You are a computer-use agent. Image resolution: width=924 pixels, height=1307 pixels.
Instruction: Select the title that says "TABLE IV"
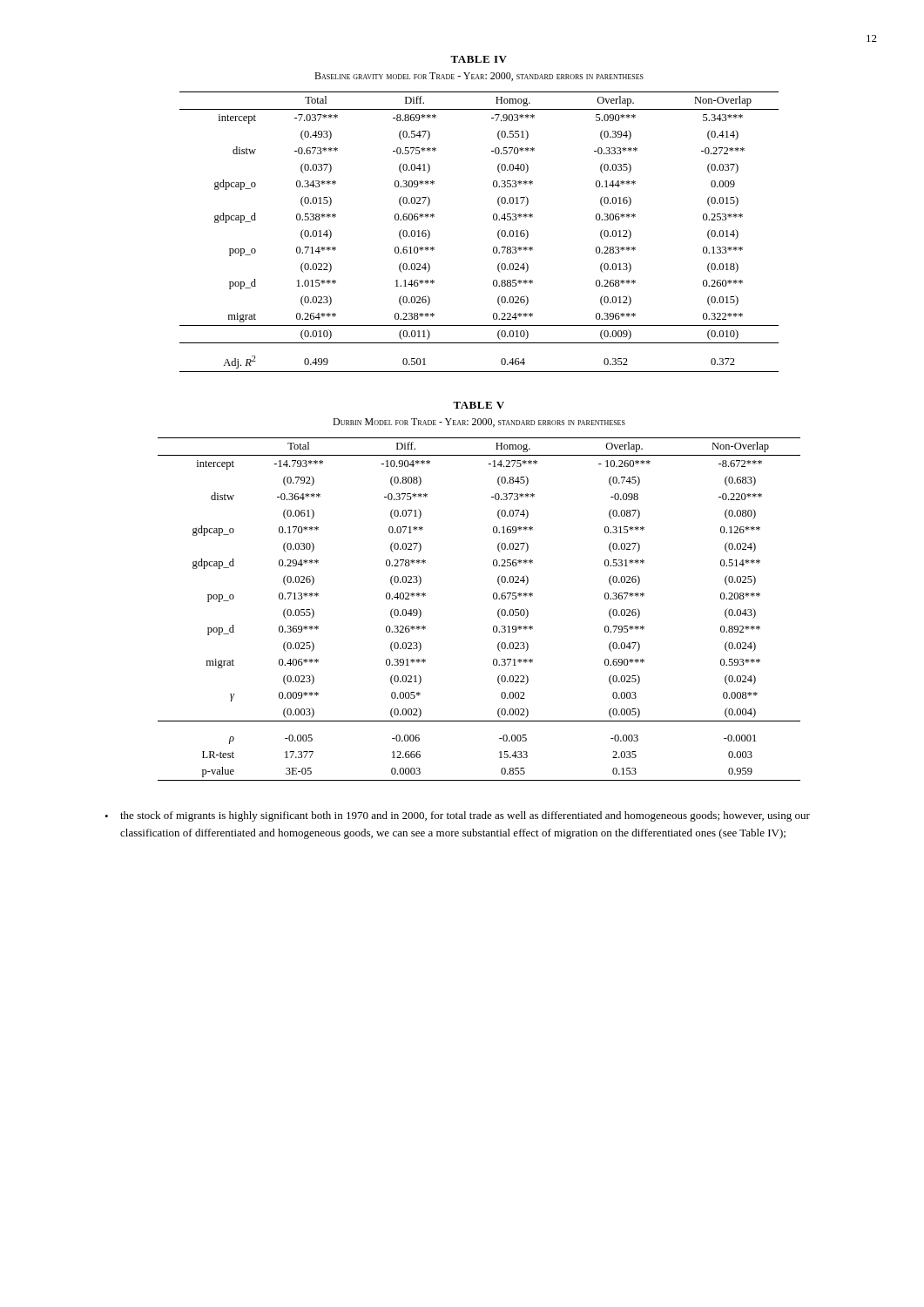tap(479, 59)
